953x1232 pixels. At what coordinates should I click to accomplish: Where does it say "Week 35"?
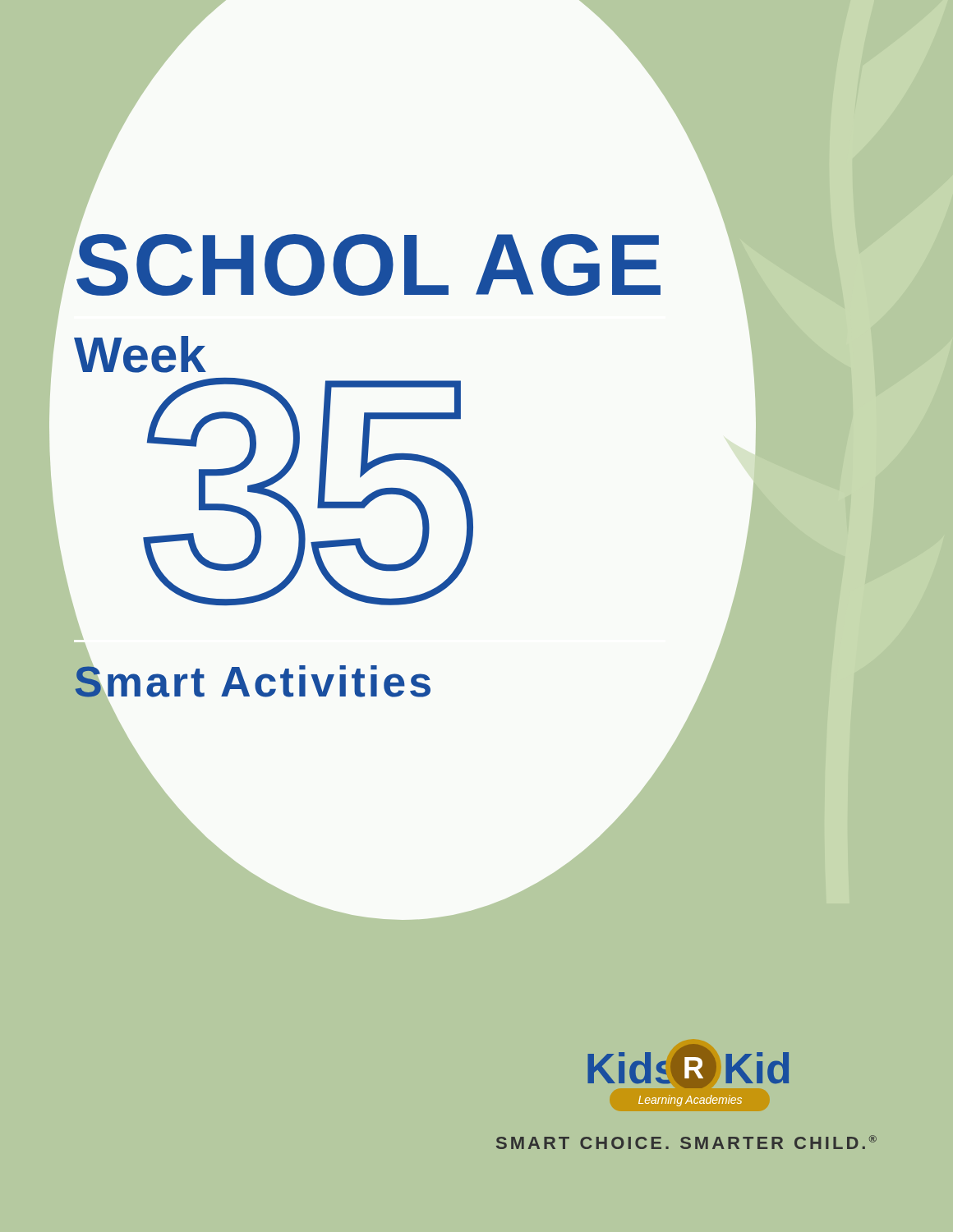pos(394,475)
